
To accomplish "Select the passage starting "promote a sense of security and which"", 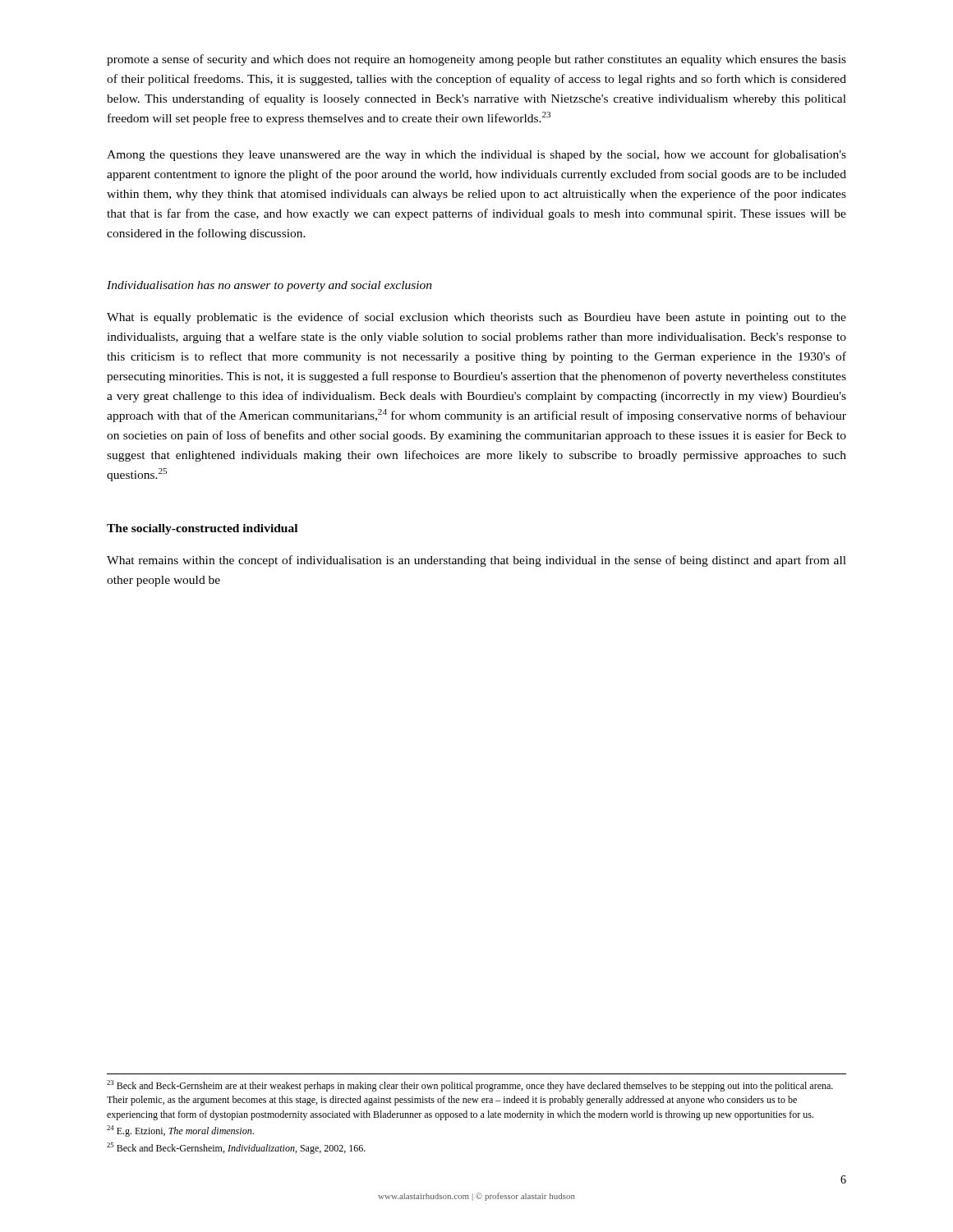I will coord(476,88).
